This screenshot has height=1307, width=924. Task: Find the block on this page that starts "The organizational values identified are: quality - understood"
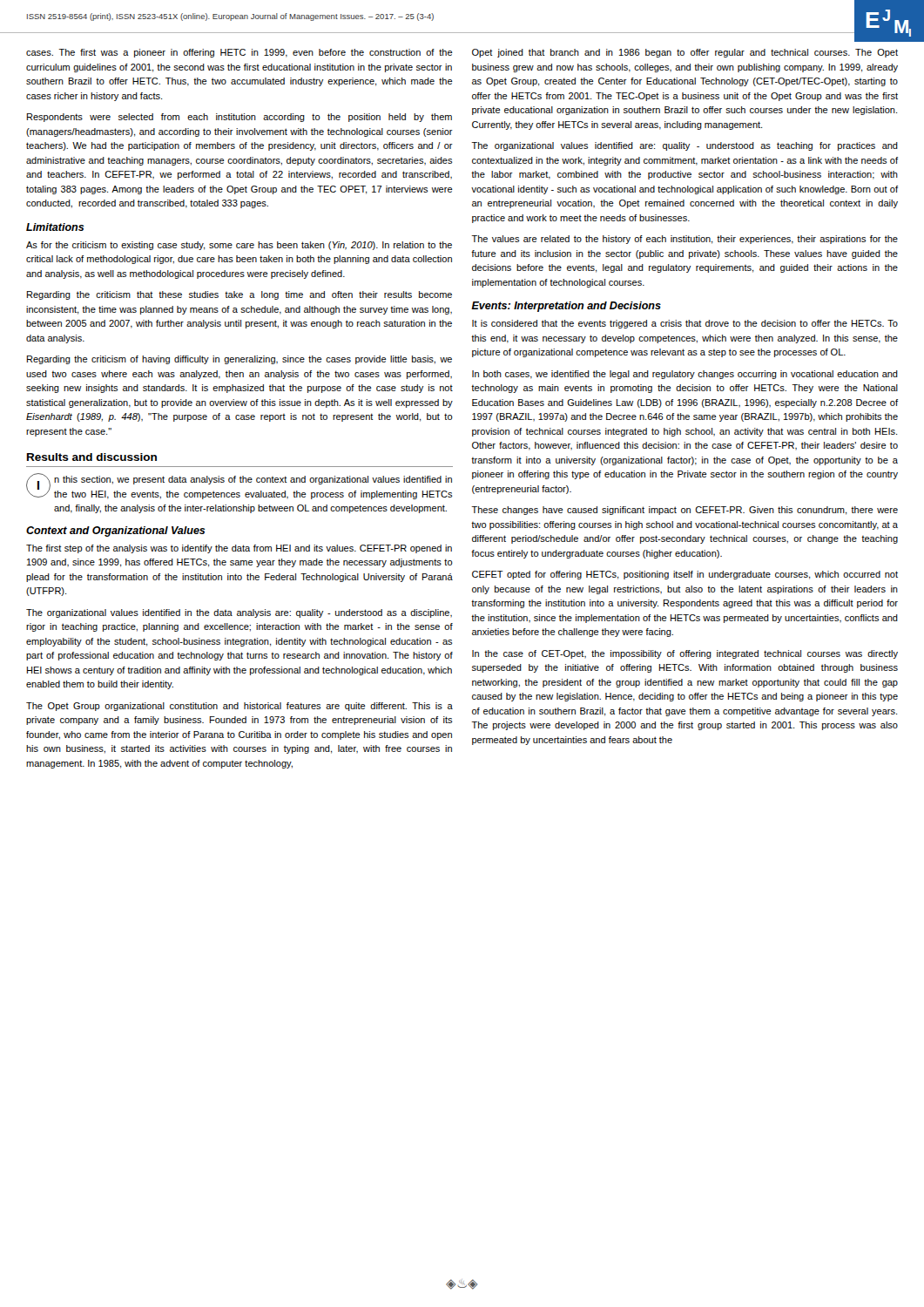685,182
